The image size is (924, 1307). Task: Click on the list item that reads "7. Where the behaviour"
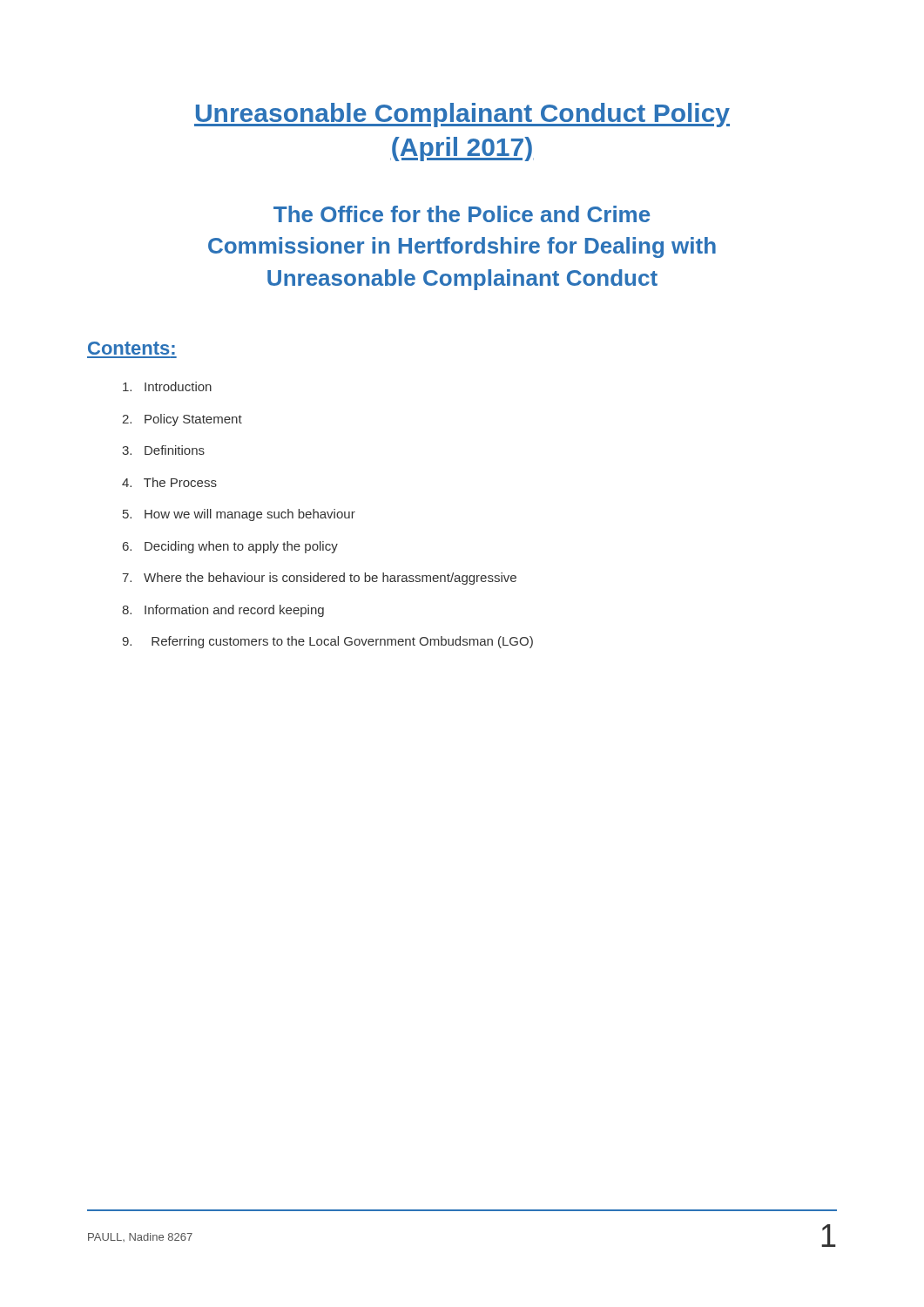tap(319, 577)
